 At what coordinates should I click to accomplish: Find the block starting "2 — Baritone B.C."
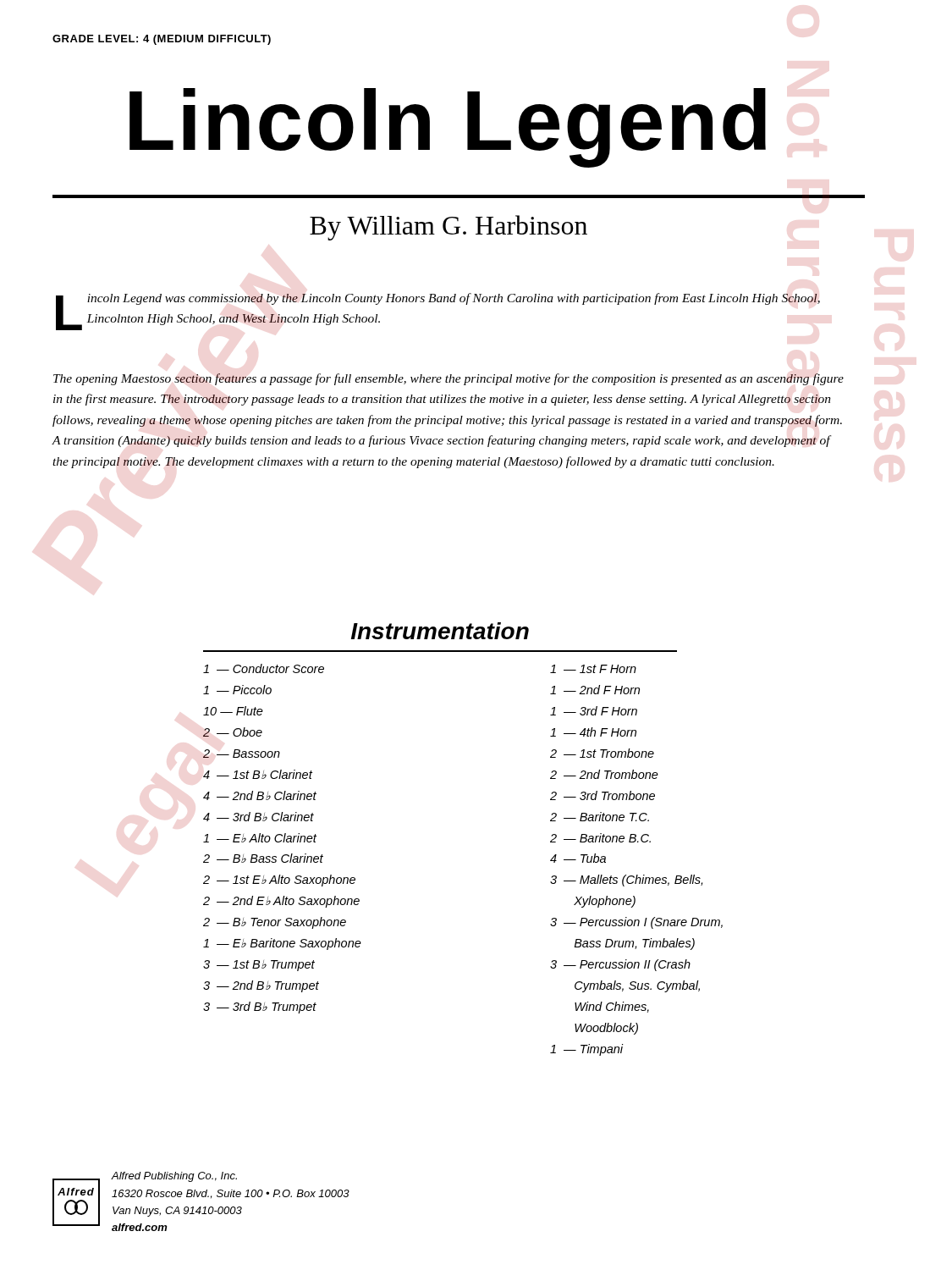click(x=601, y=838)
